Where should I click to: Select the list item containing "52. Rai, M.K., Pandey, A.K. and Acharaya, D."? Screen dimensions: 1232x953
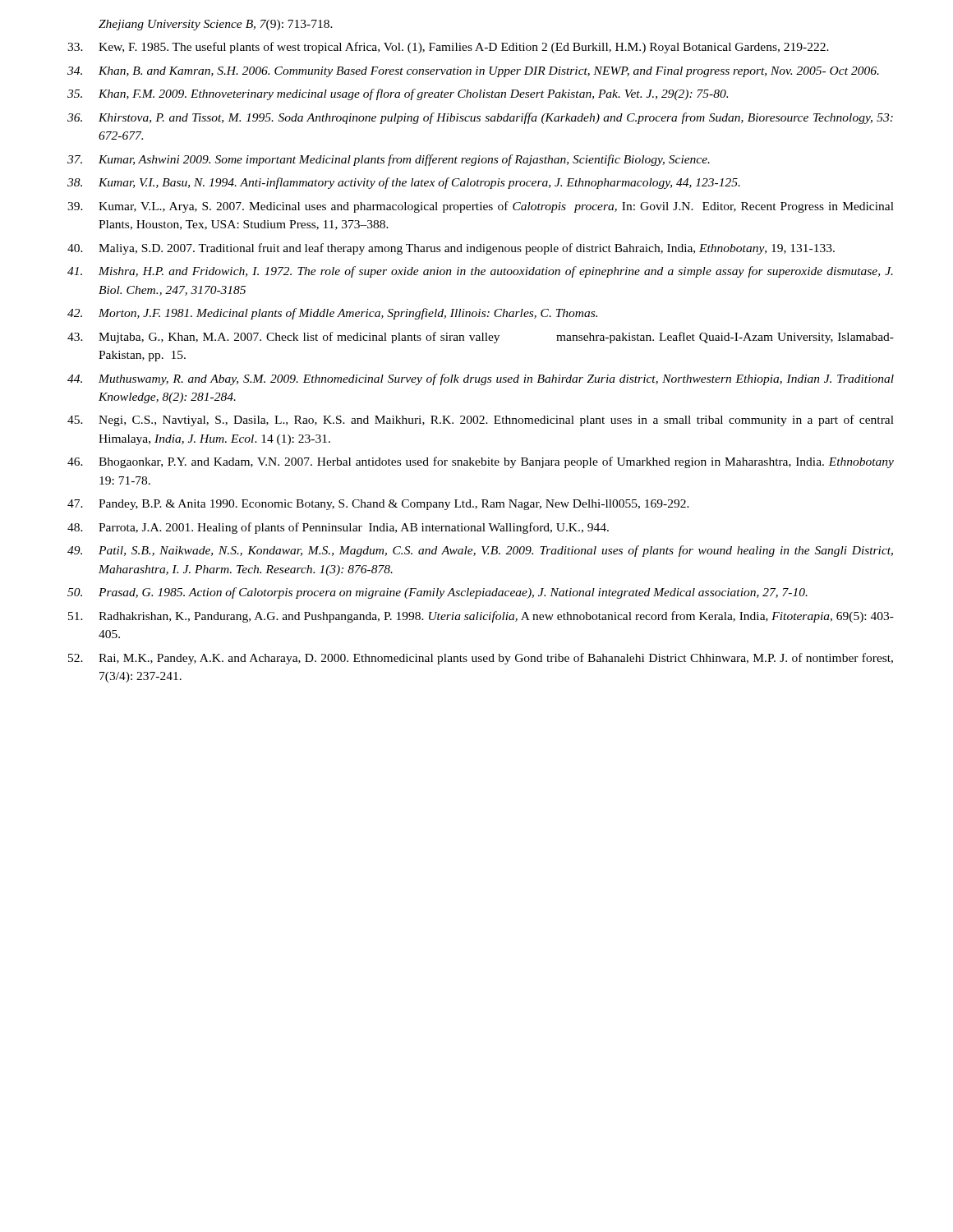[481, 667]
